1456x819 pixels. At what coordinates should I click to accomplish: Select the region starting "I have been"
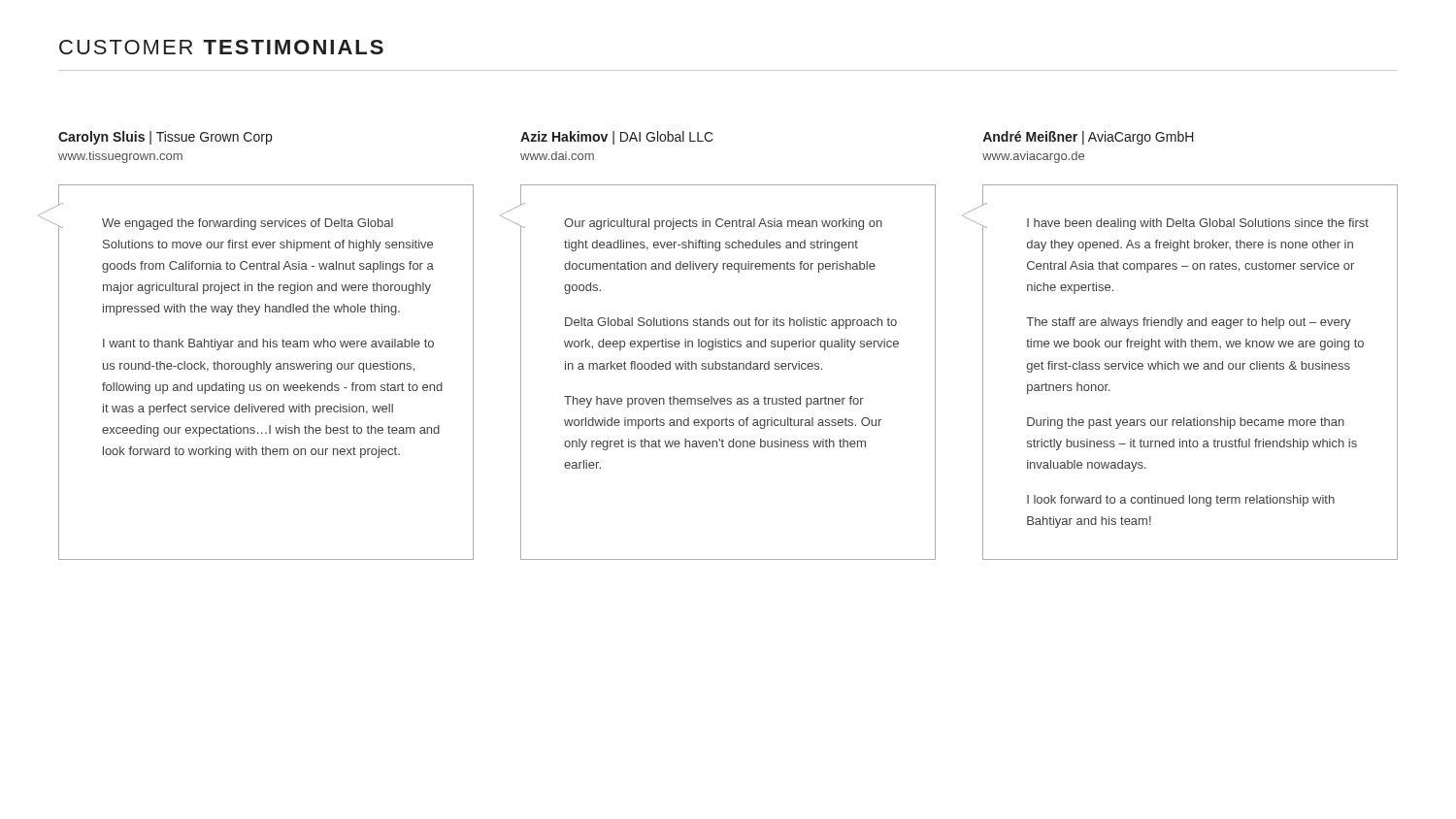tap(1197, 255)
